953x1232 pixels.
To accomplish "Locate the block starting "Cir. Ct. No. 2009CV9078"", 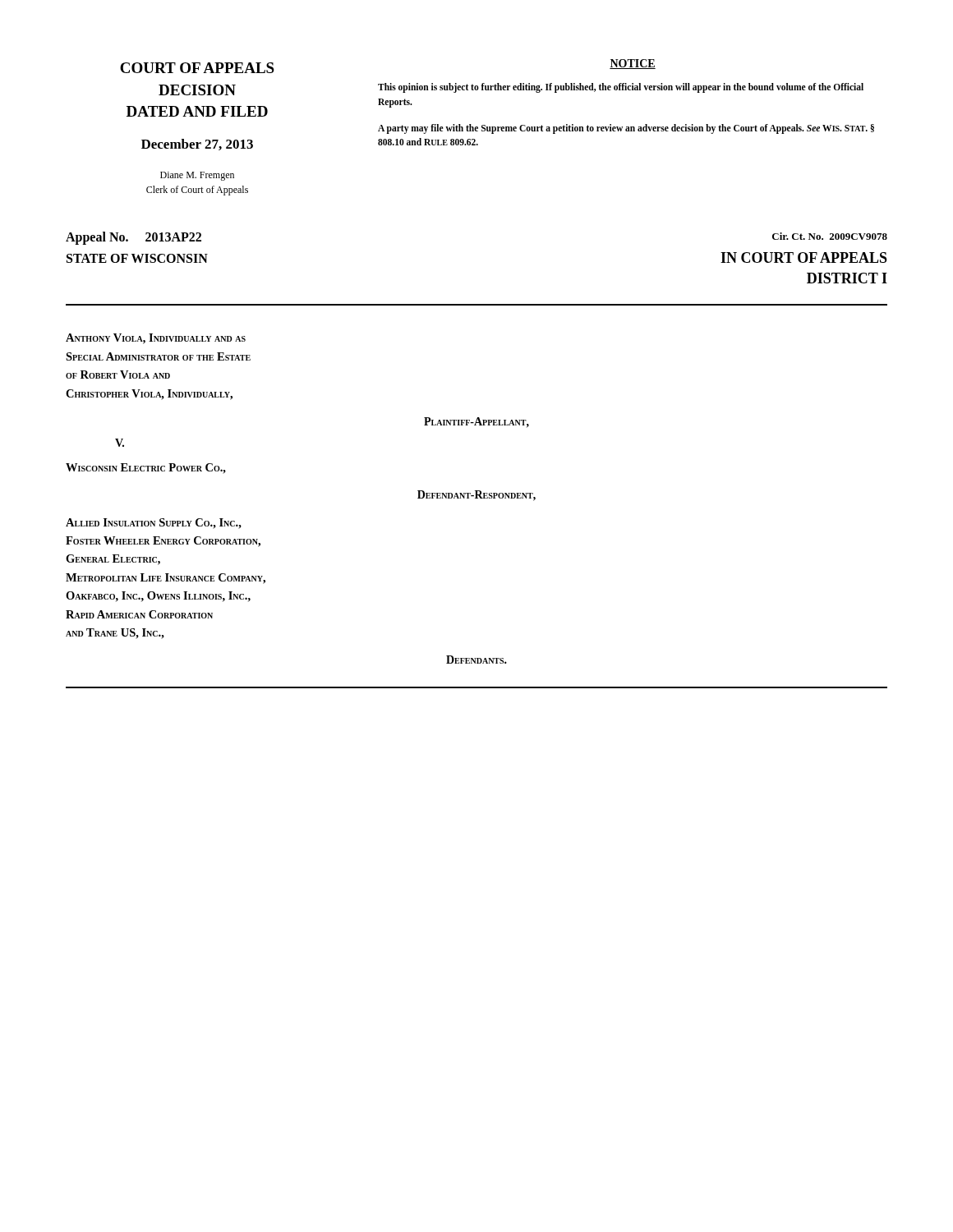I will pos(829,236).
